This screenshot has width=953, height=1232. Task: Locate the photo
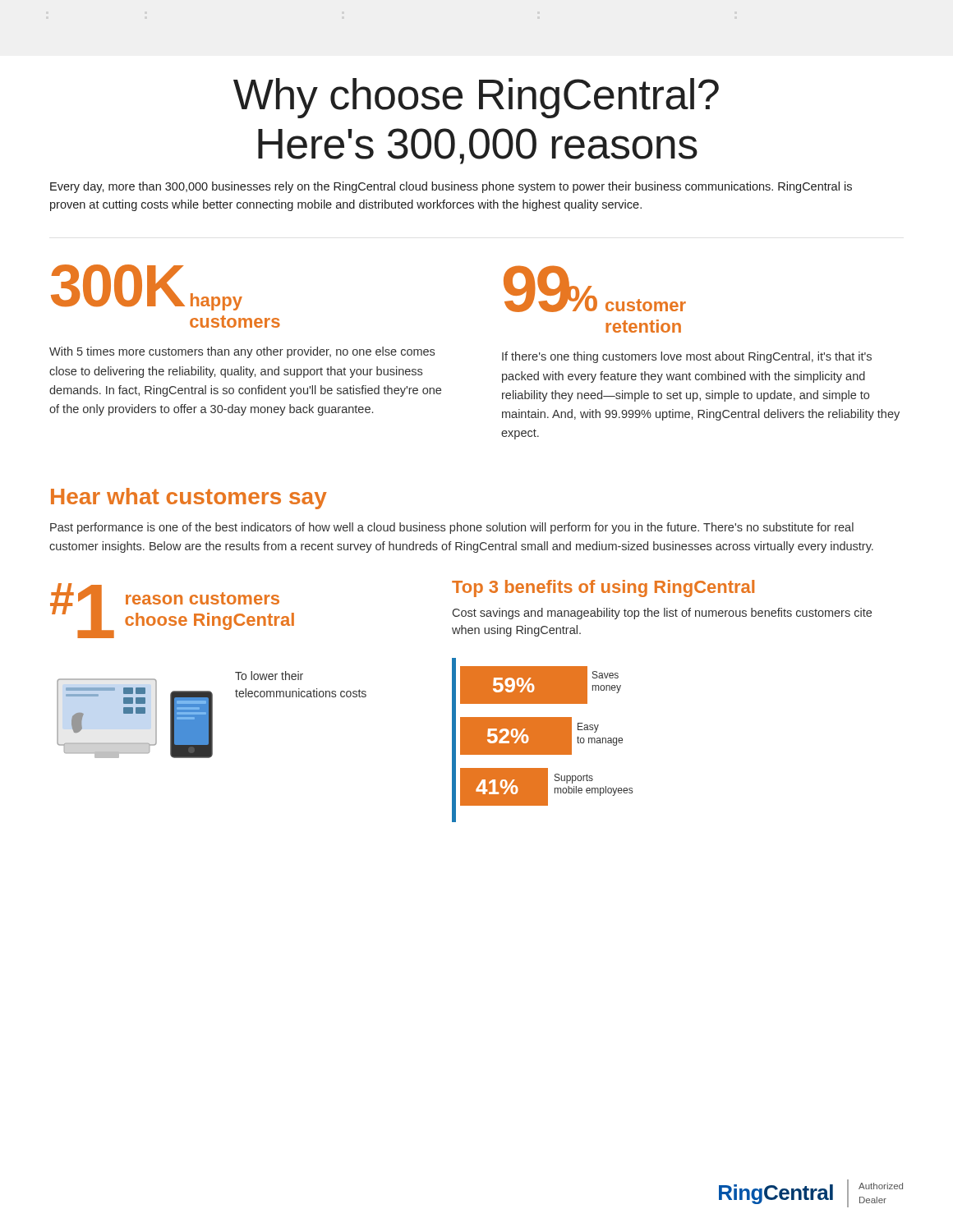(136, 715)
